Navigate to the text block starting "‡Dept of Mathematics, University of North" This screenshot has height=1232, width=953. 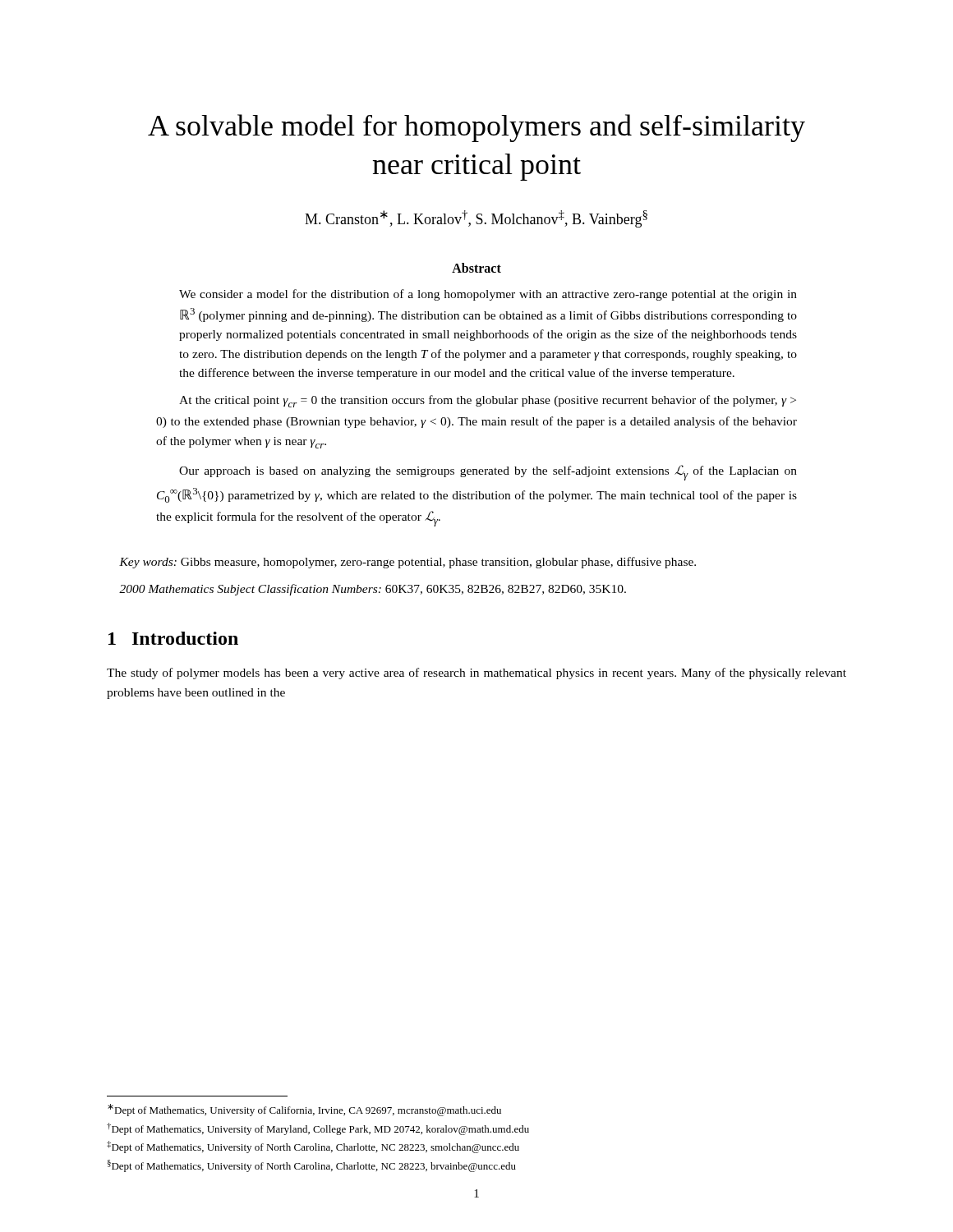point(313,1146)
